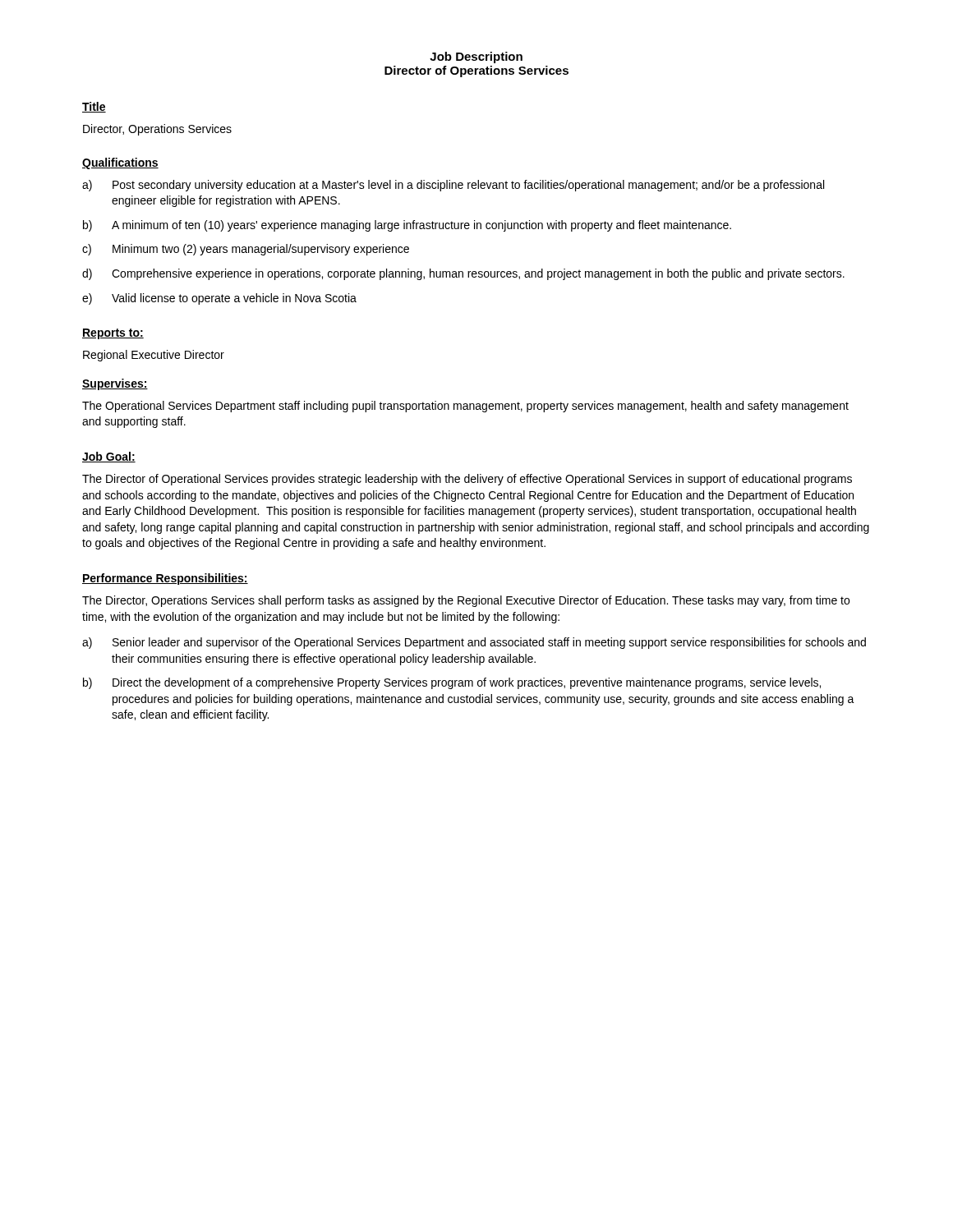Select the text block containing "The Operational Services"
The height and width of the screenshot is (1232, 953).
coord(465,414)
